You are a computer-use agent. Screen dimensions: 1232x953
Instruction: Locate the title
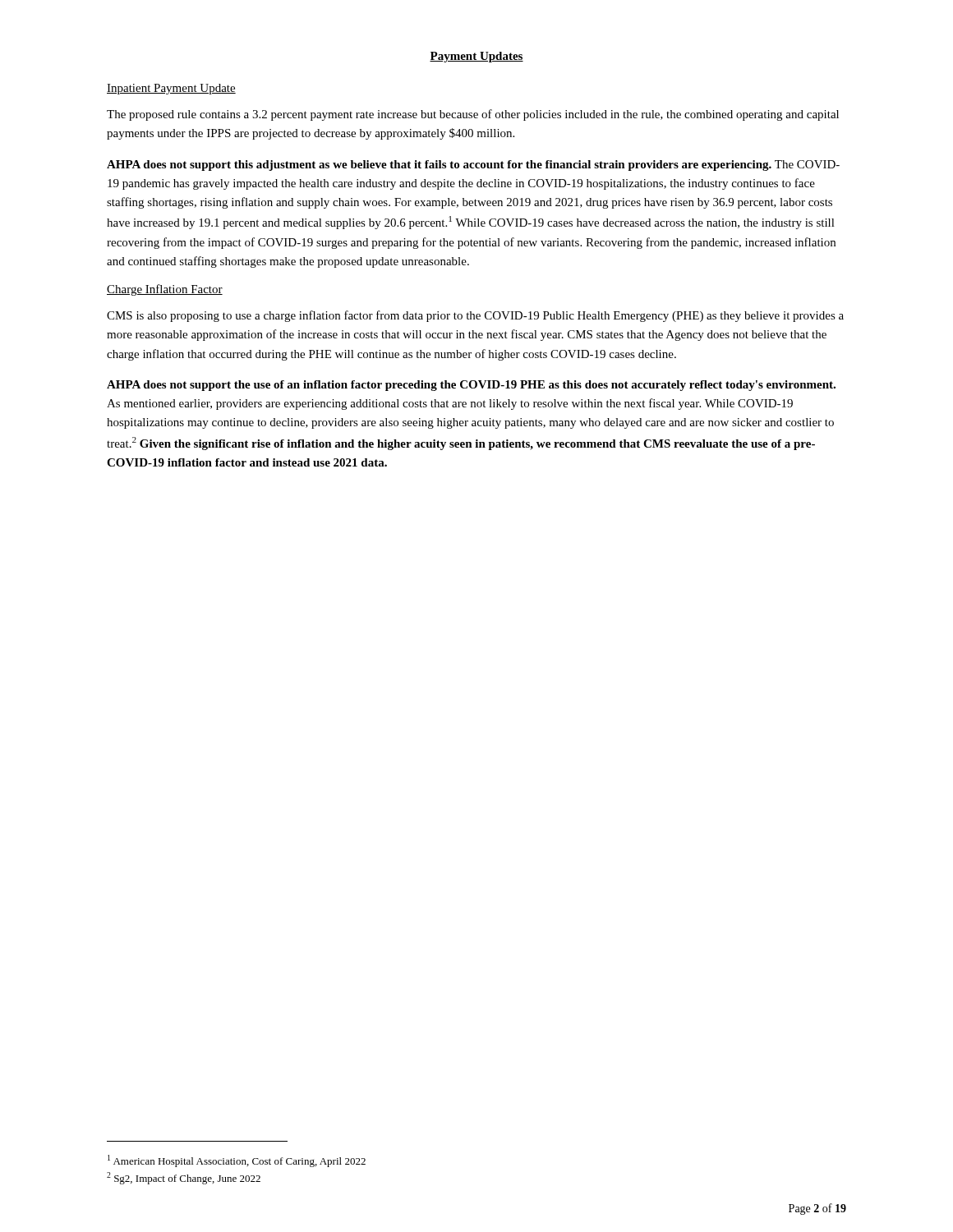click(x=476, y=56)
